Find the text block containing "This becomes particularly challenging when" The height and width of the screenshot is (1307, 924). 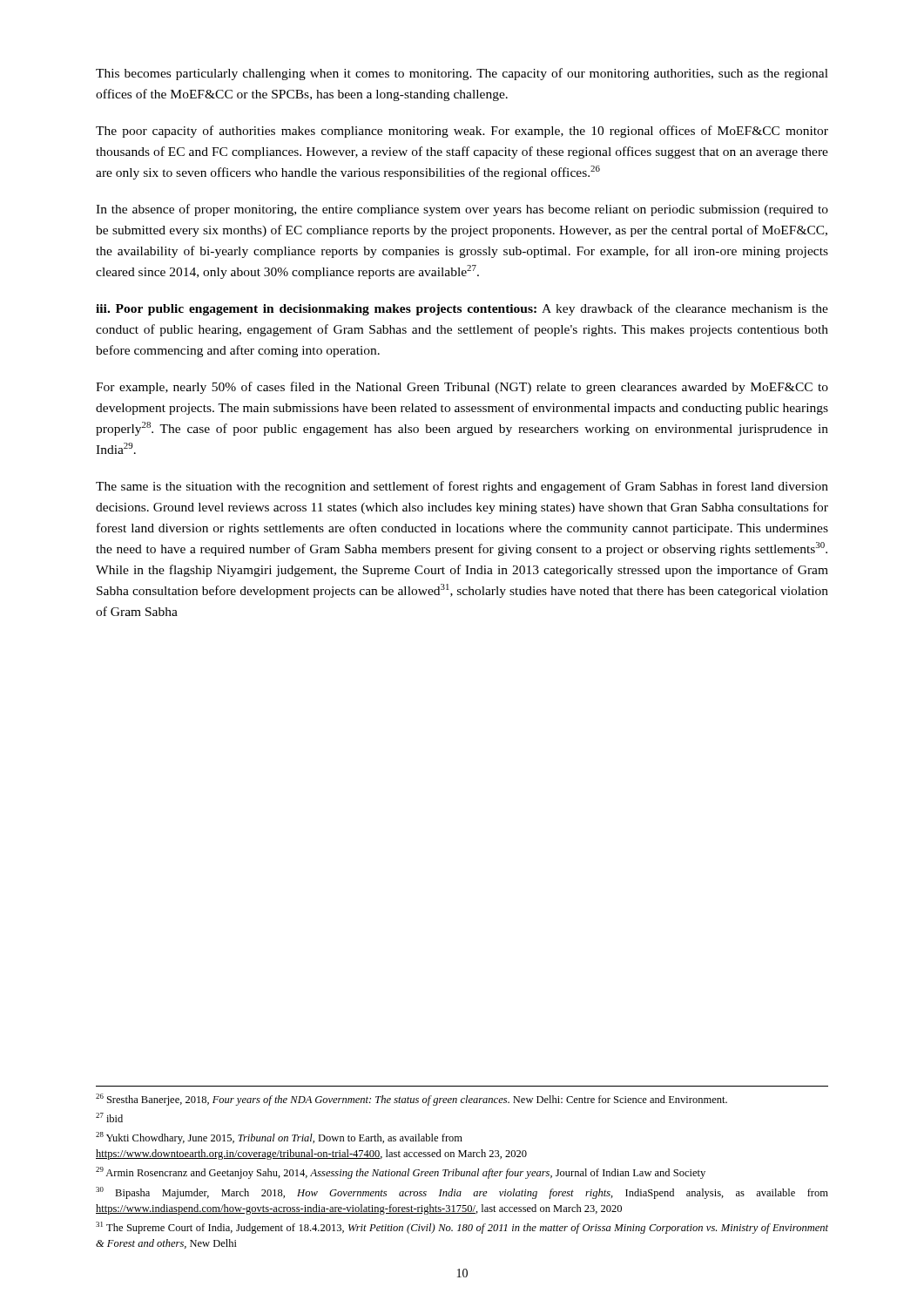(x=462, y=83)
